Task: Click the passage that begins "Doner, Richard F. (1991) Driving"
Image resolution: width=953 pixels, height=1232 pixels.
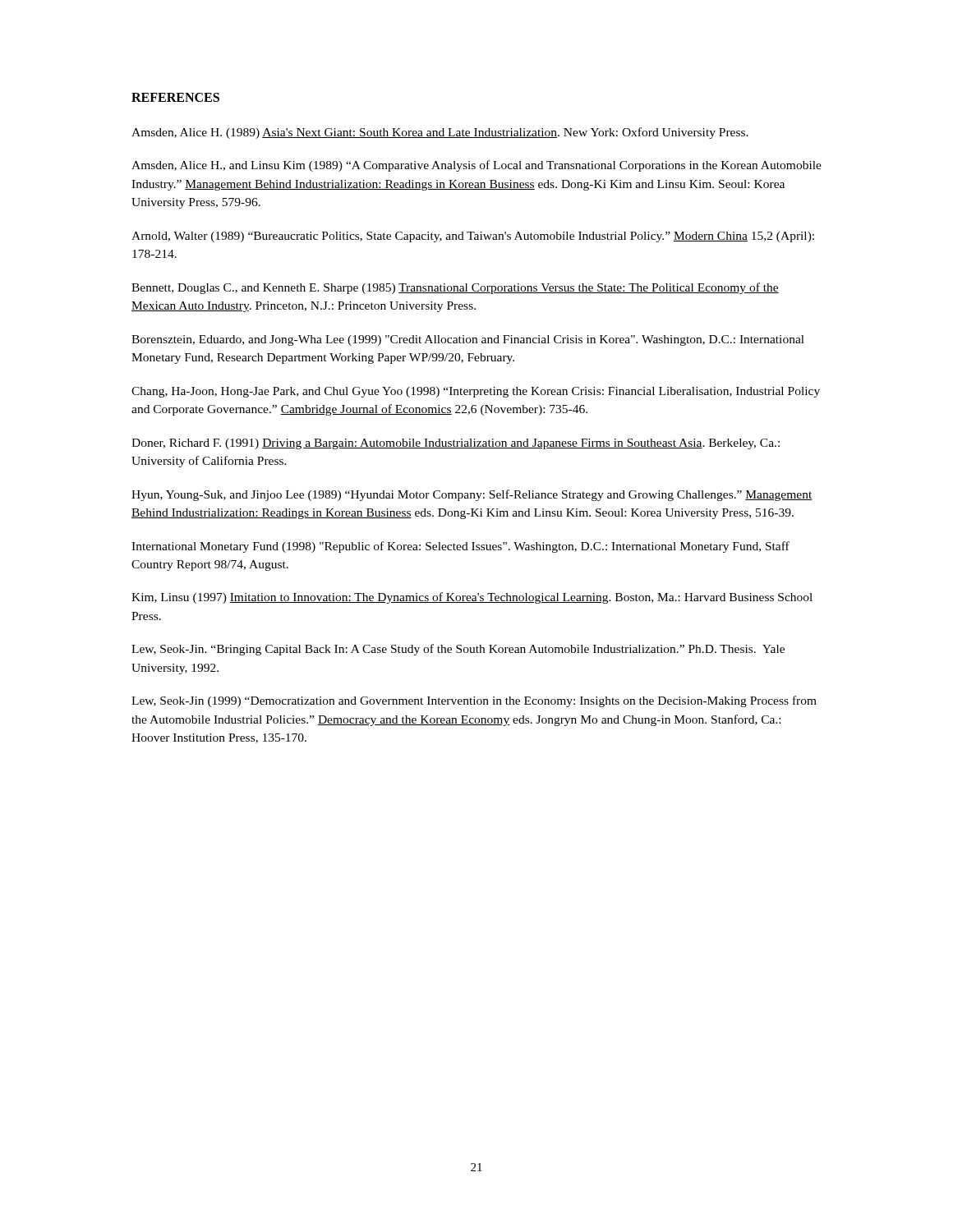Action: (x=456, y=451)
